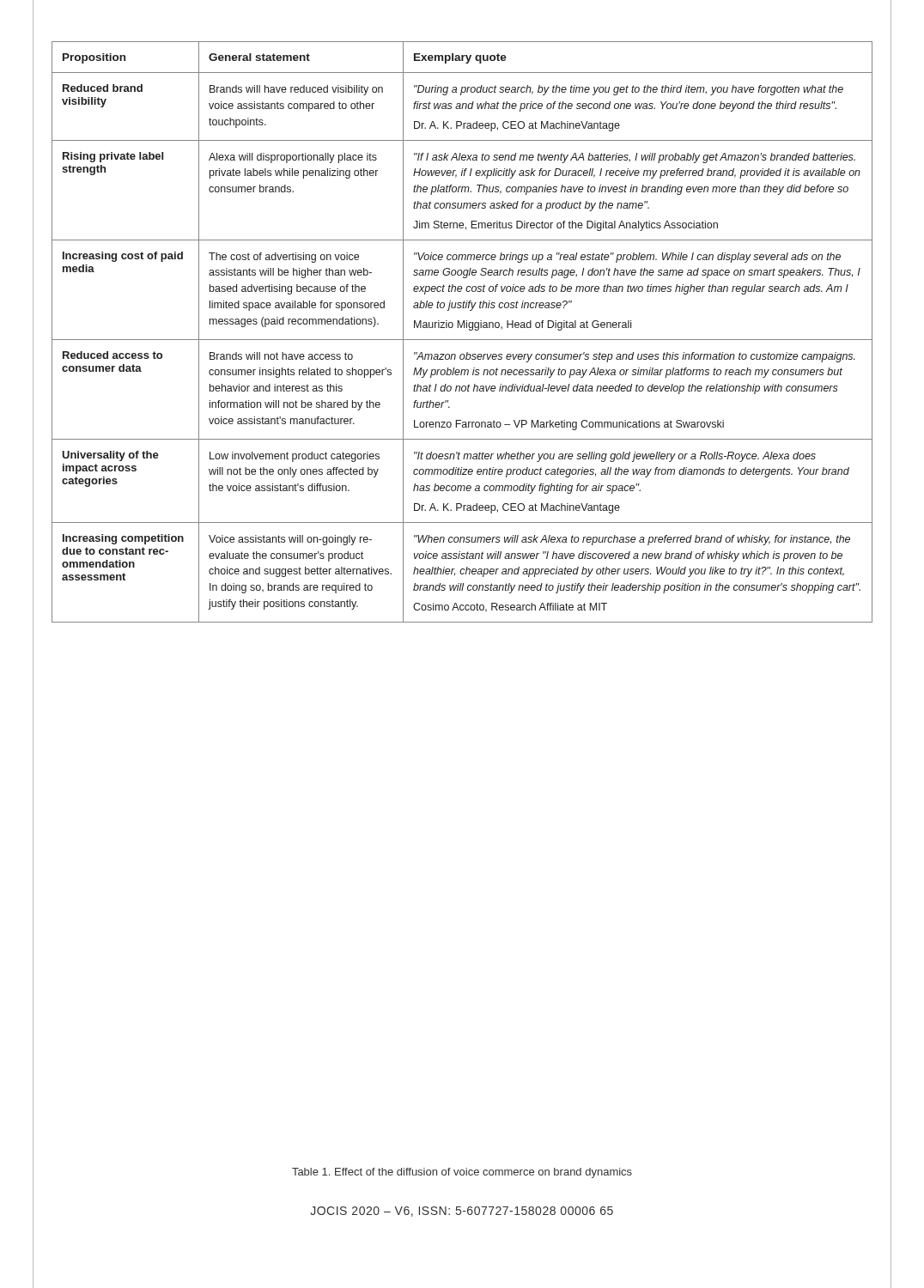Viewport: 924px width, 1288px height.
Task: Find the caption
Action: 462,1172
